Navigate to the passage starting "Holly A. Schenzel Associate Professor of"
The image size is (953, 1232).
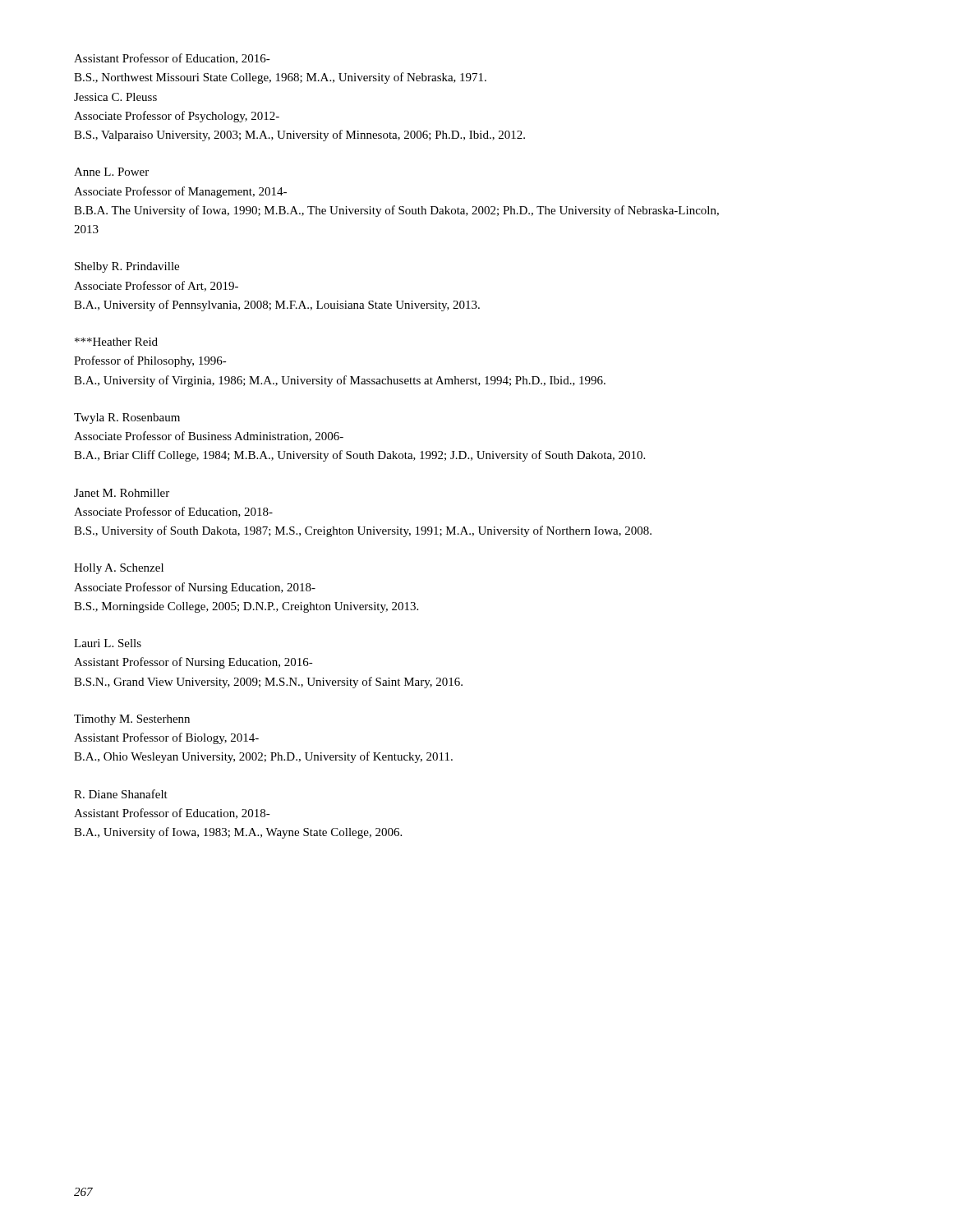coord(119,569)
